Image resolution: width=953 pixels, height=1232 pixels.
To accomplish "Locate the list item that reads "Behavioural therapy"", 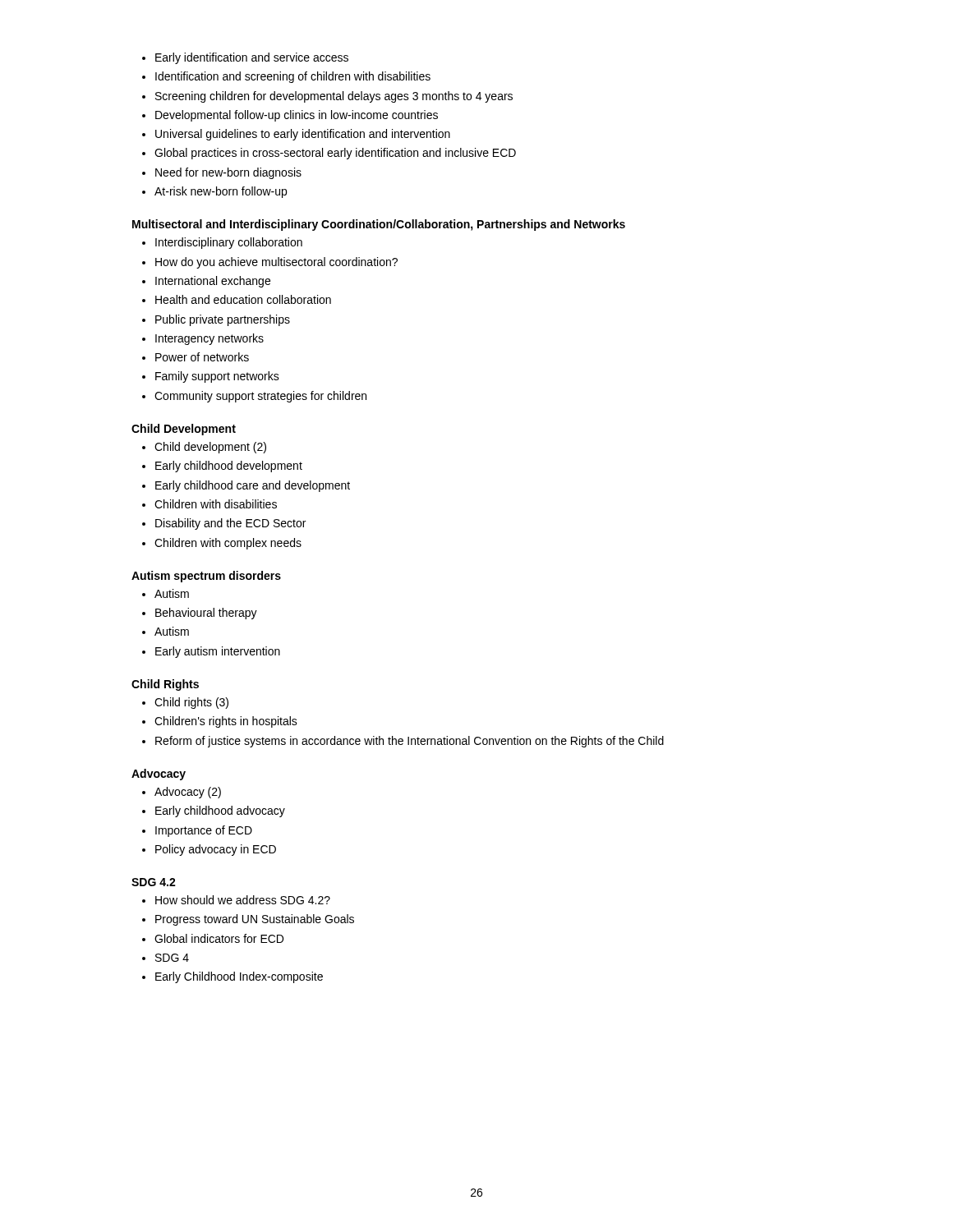I will (x=206, y=613).
